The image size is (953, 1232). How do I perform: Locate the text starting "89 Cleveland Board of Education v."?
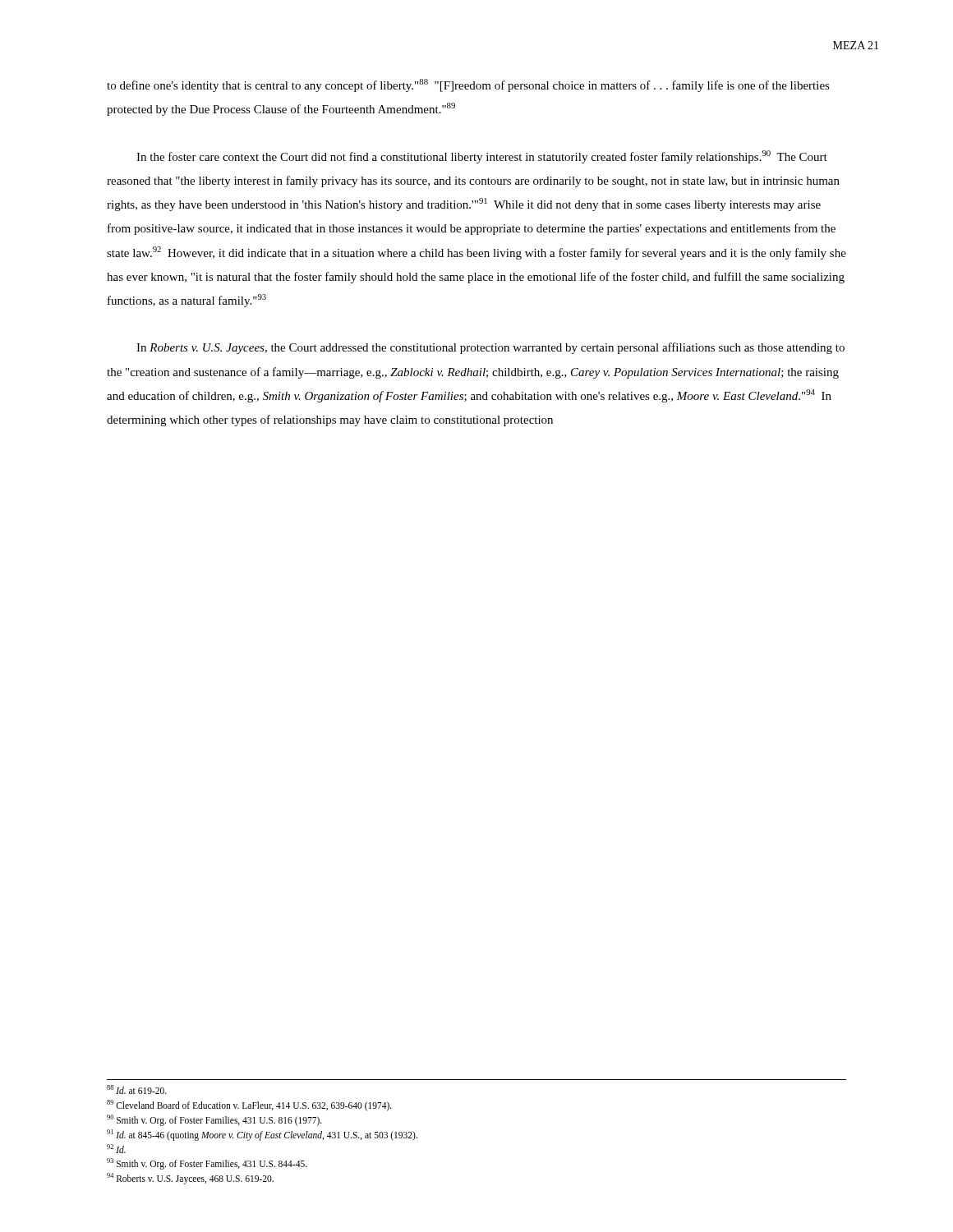pos(249,1105)
